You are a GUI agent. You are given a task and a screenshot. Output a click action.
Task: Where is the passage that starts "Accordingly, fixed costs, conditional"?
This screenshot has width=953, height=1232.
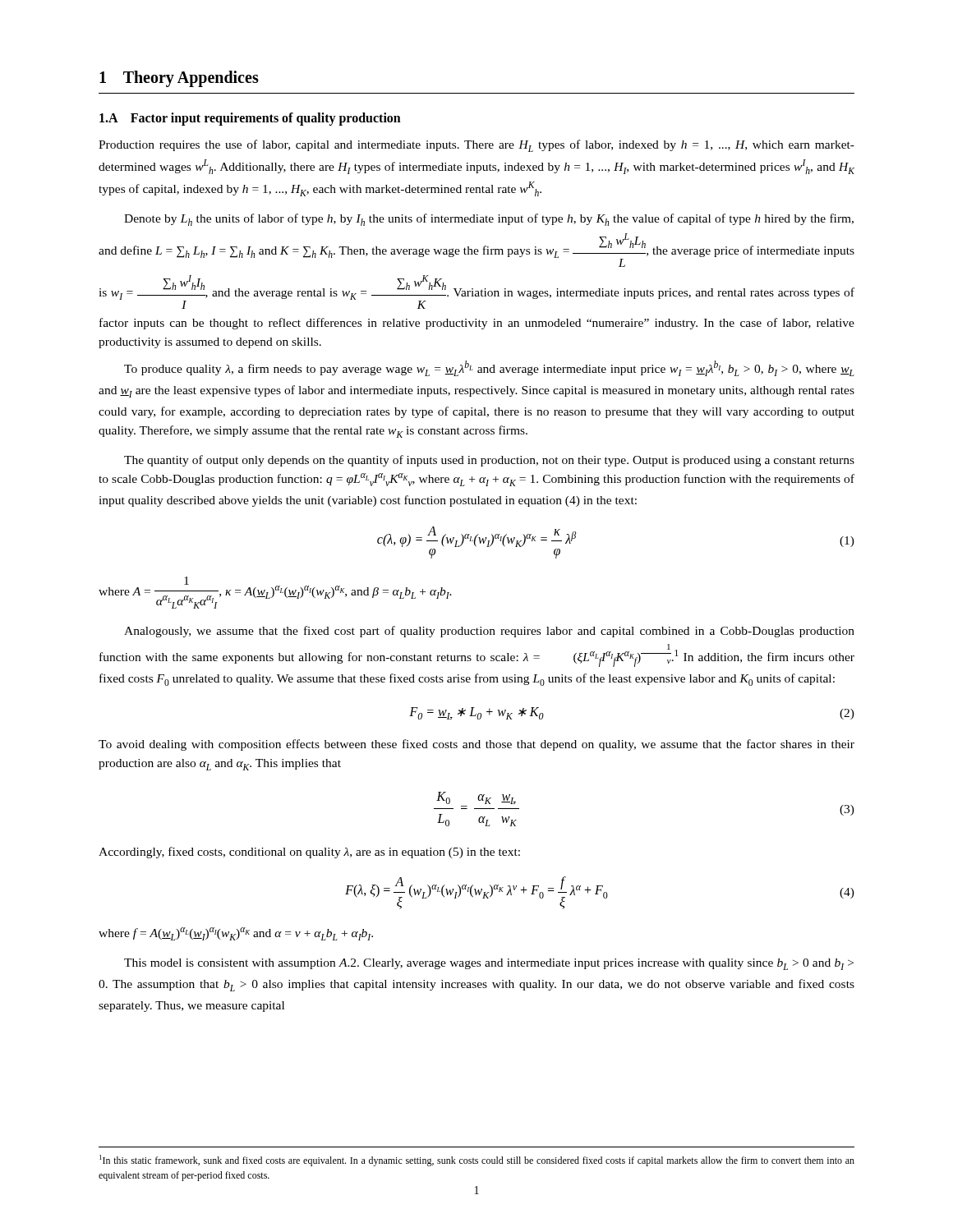[476, 852]
